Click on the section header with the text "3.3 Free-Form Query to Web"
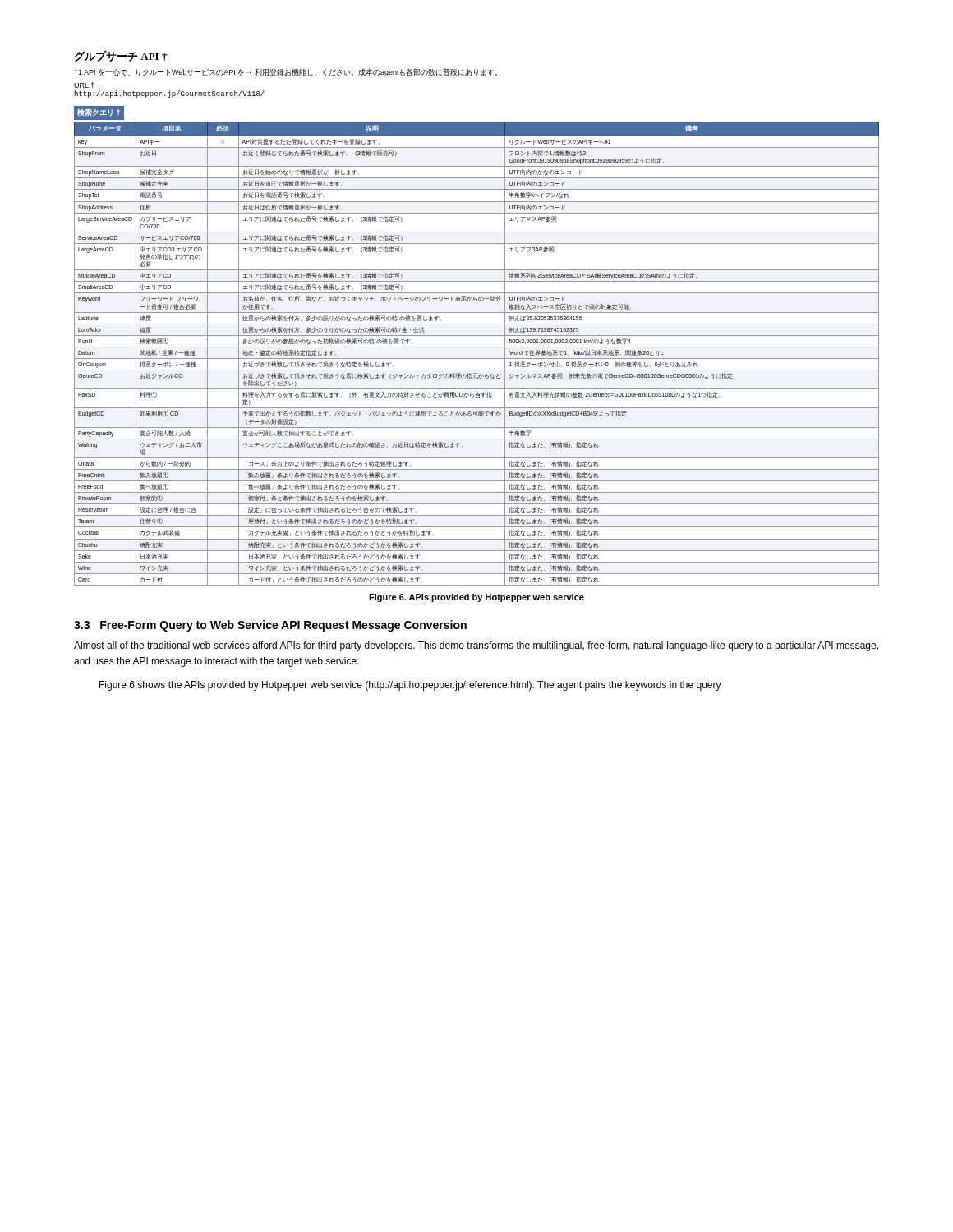The width and height of the screenshot is (953, 1232). tap(271, 625)
